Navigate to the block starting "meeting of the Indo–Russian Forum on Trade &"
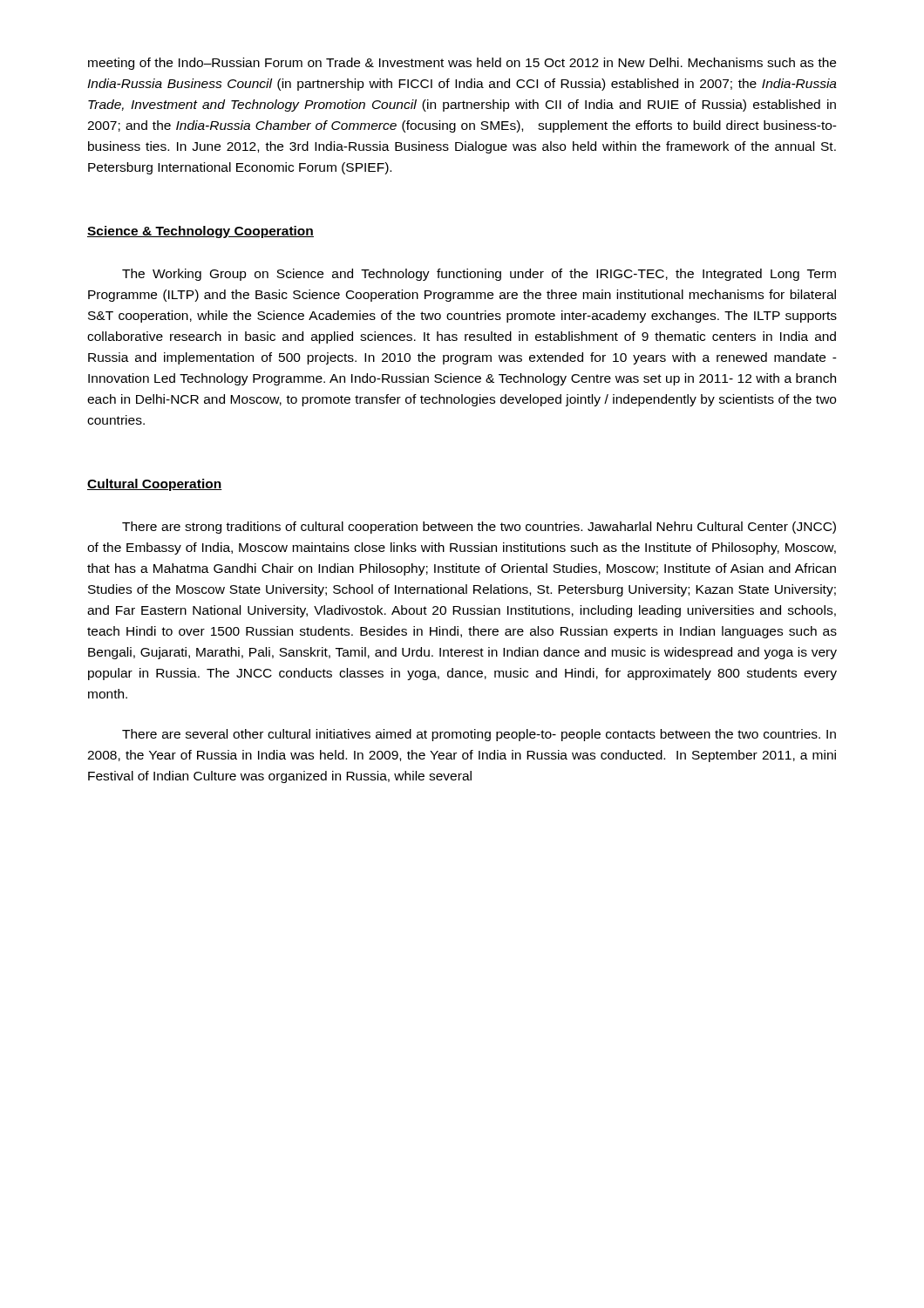Screen dimensions: 1308x924 click(x=462, y=115)
